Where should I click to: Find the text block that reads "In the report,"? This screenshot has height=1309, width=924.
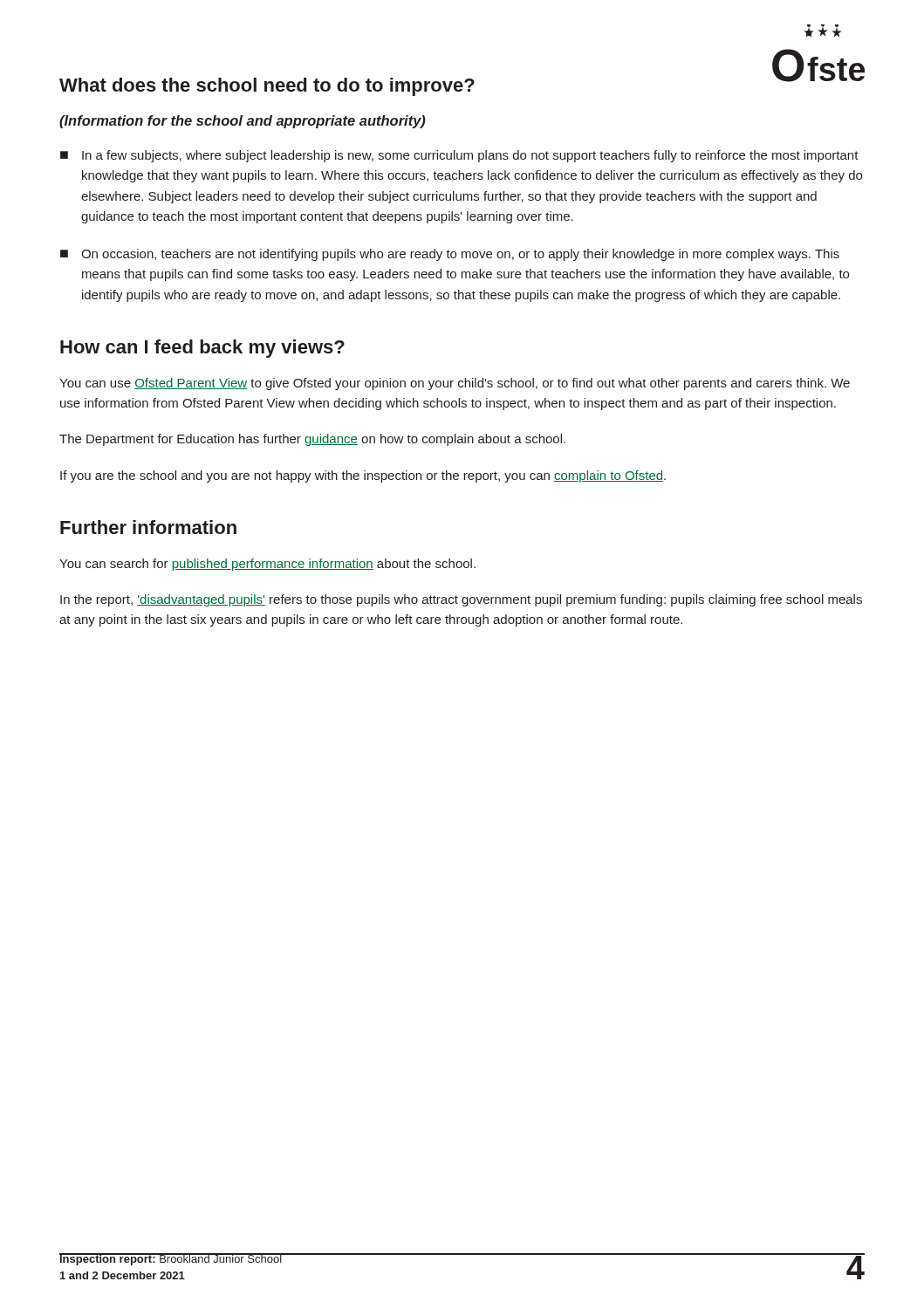coord(461,609)
